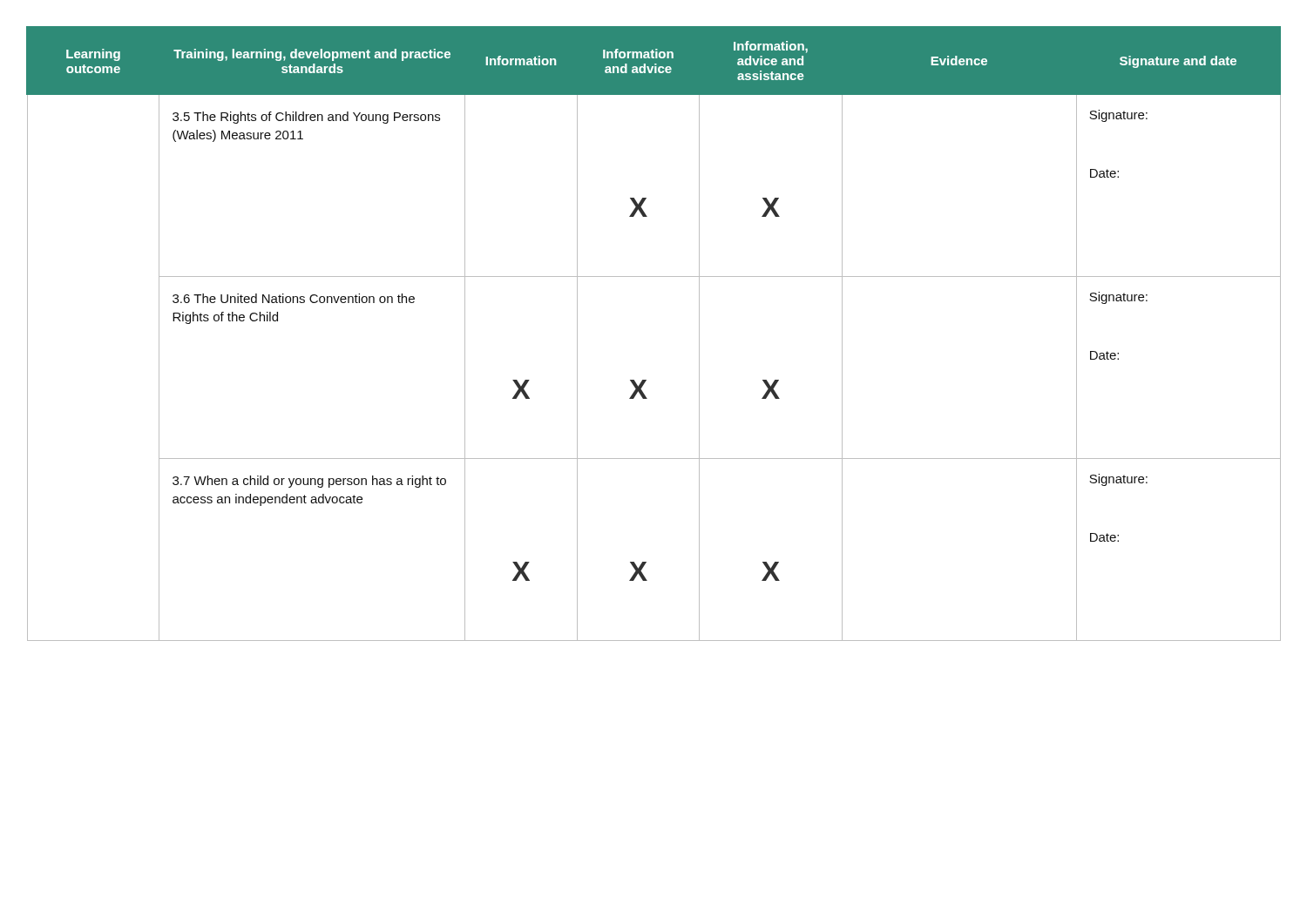The width and height of the screenshot is (1307, 924).
Task: Click on the table containing "Signature and date"
Action: click(x=654, y=334)
